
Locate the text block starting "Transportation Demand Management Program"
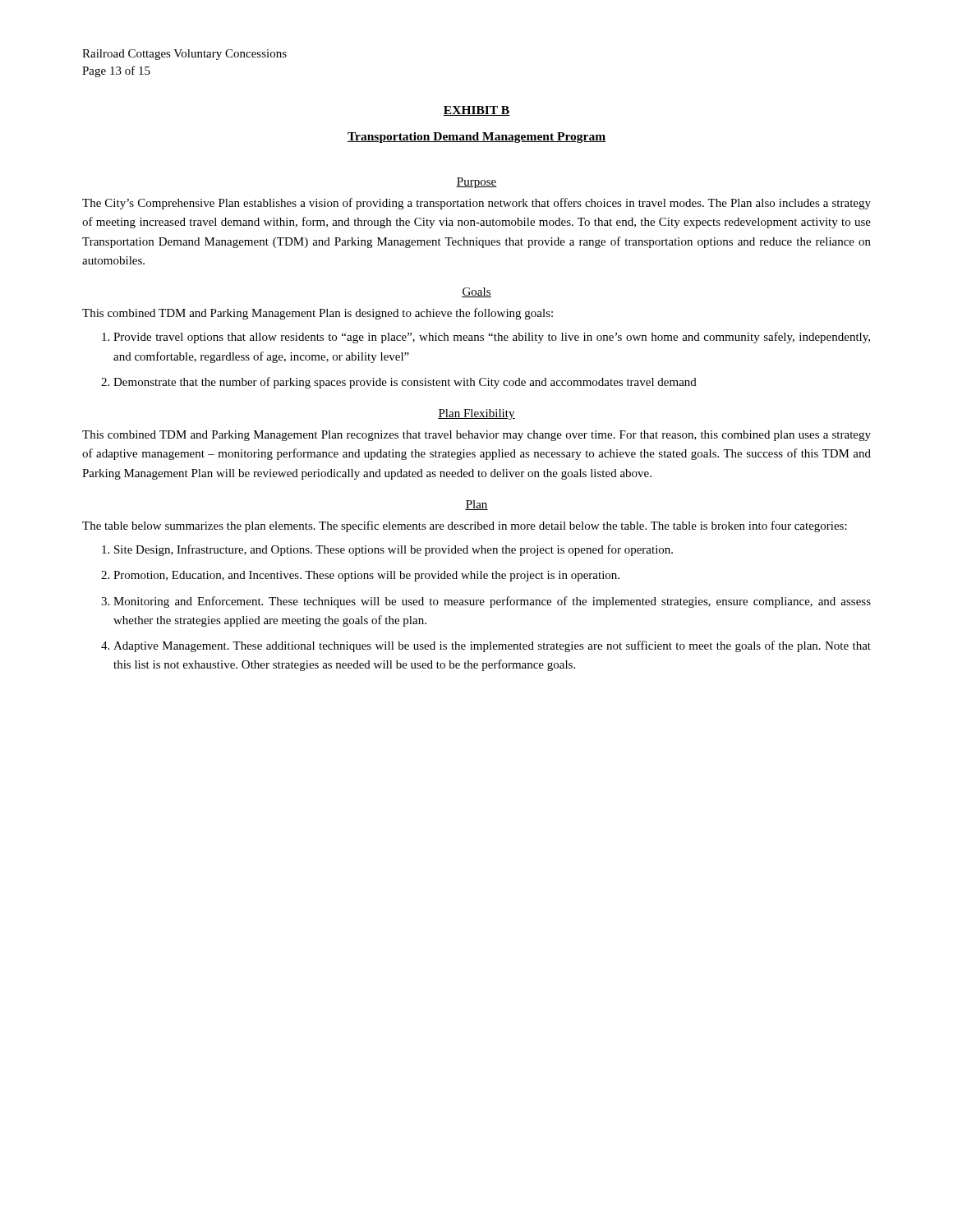pyautogui.click(x=476, y=136)
